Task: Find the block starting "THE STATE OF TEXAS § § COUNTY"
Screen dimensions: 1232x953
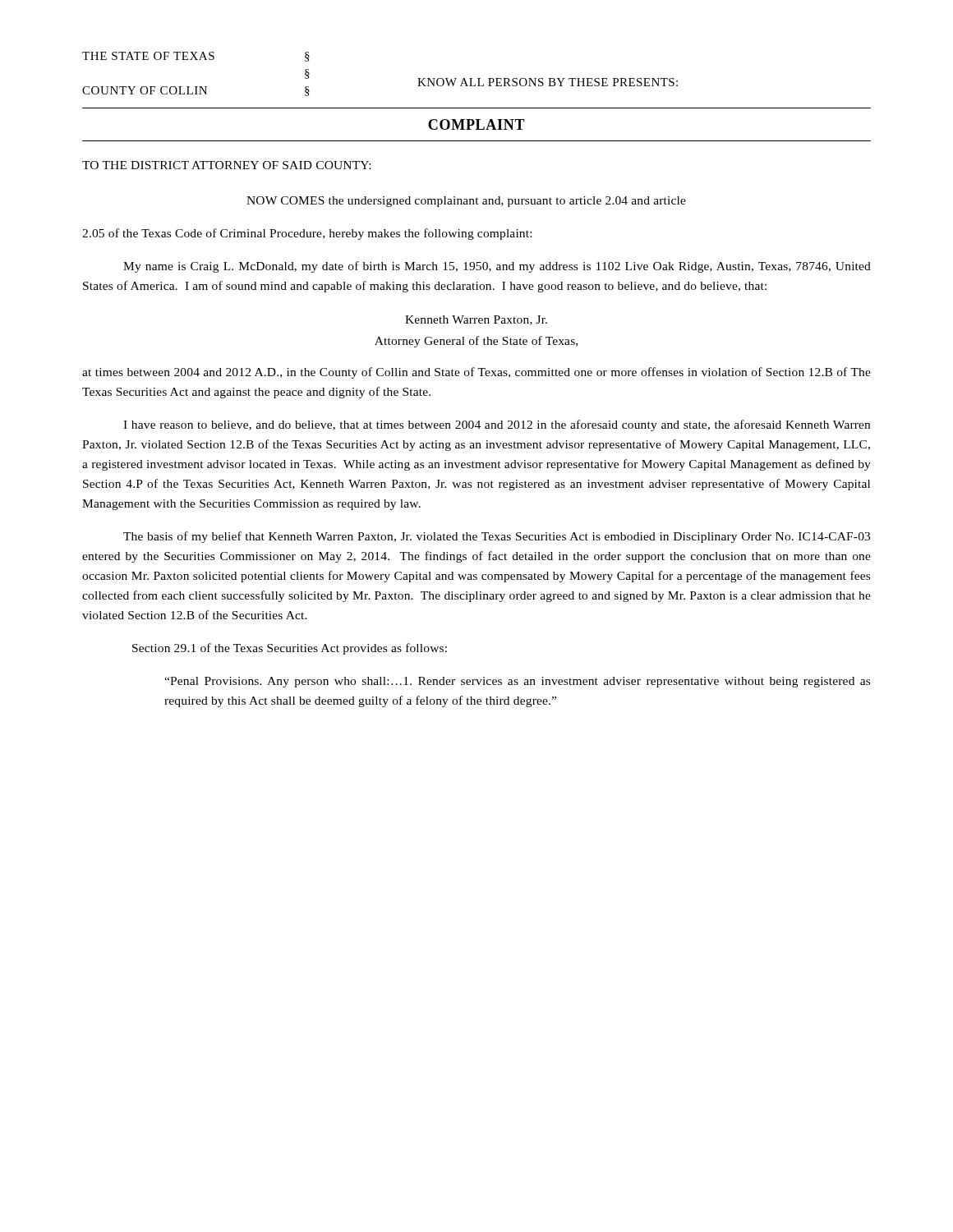Action: (196, 57)
